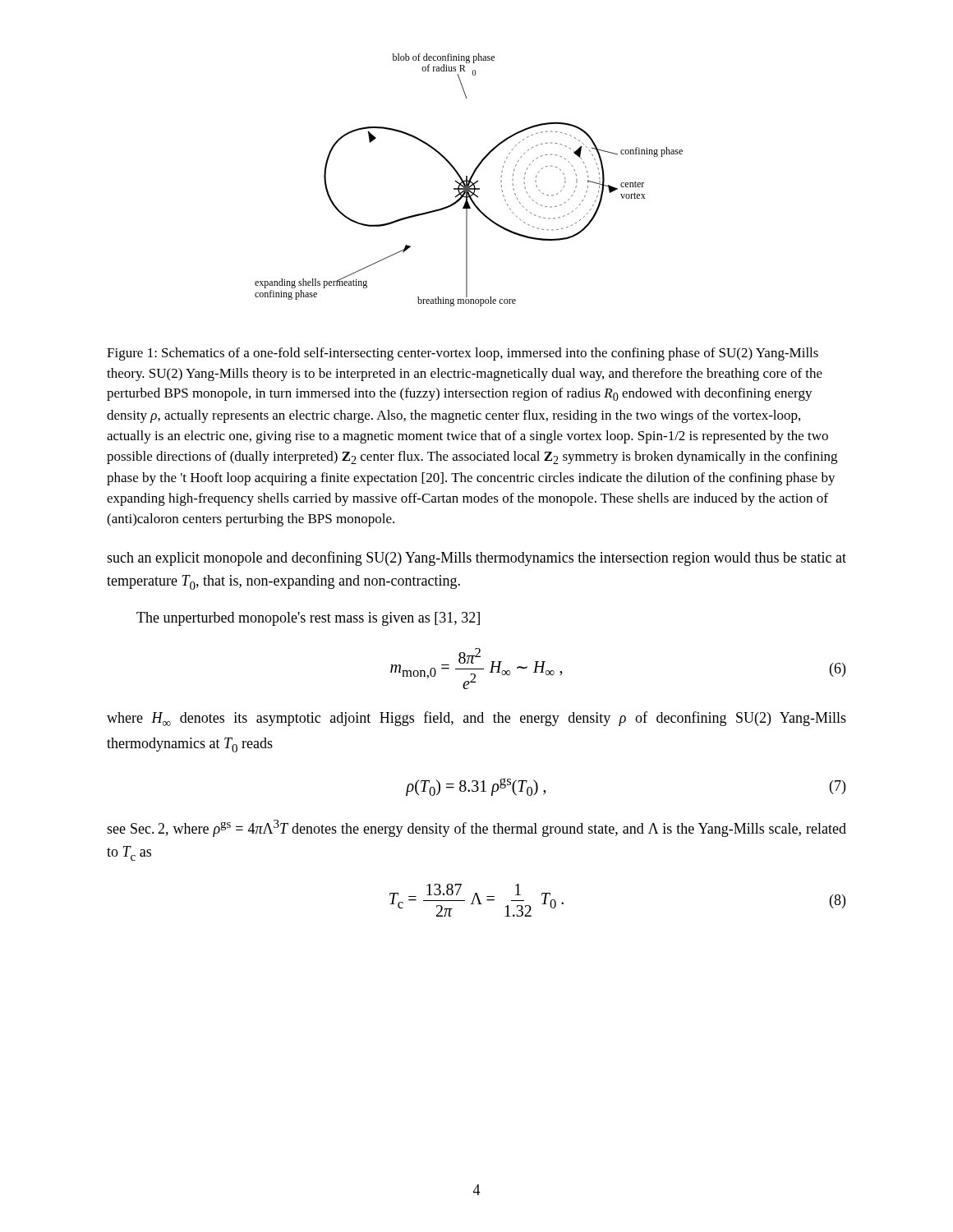Find the block on this page that starts "see Sec. 2, where"
This screenshot has width=953, height=1232.
[476, 840]
